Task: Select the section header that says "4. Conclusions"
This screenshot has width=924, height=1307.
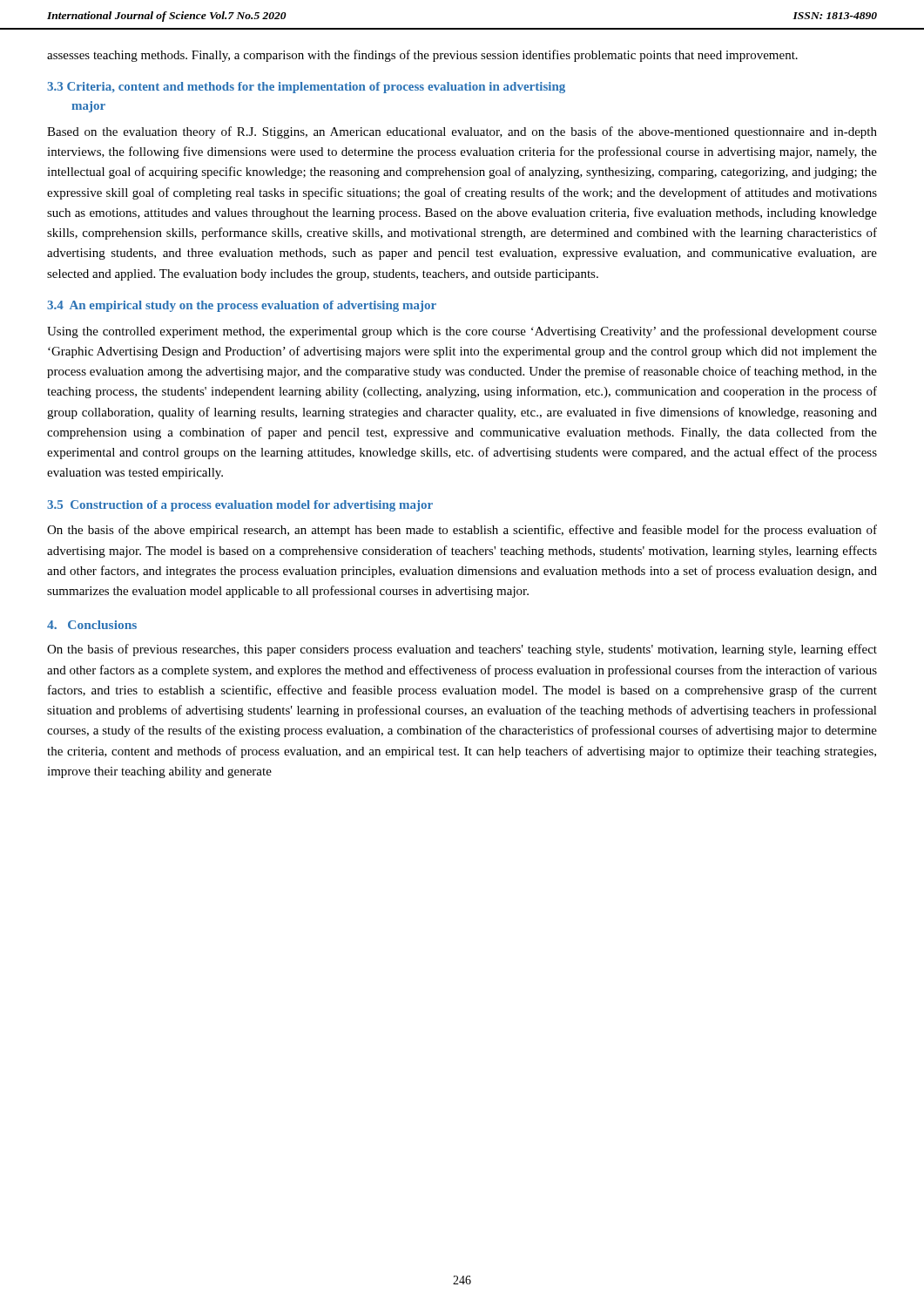Action: click(92, 625)
